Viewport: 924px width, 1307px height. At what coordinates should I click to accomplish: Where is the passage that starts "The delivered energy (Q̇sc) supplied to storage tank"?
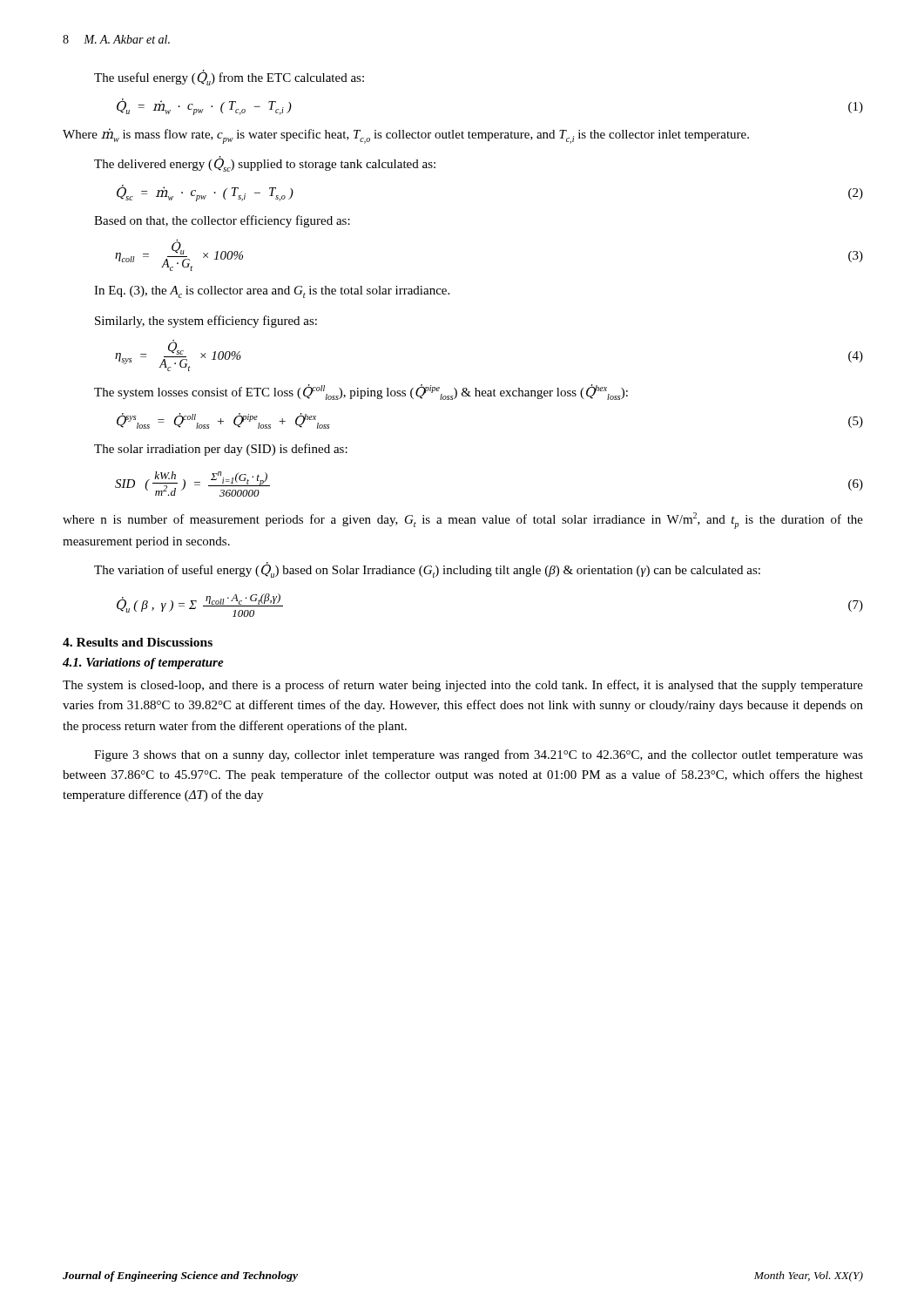pyautogui.click(x=265, y=164)
